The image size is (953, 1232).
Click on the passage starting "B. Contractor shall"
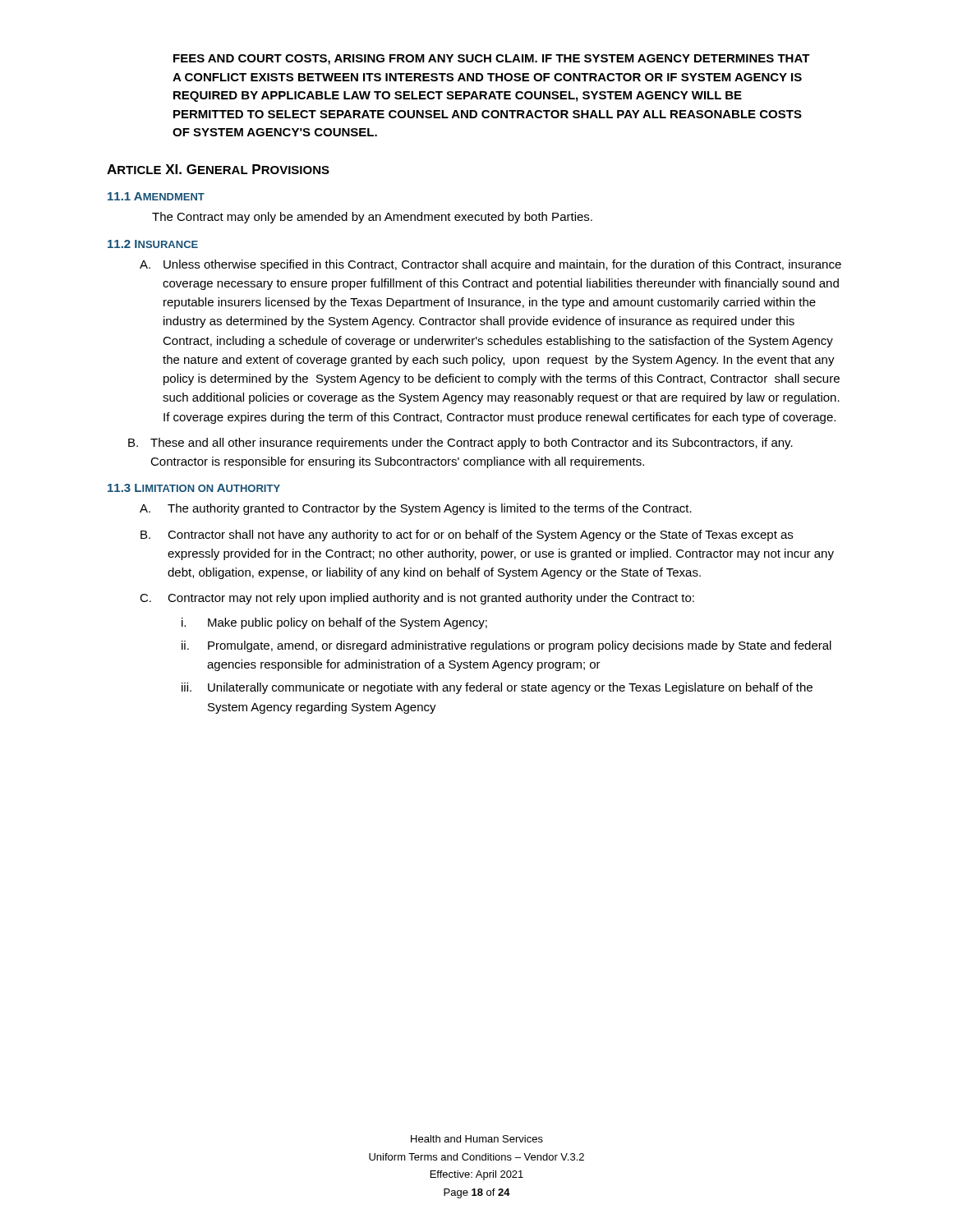pyautogui.click(x=493, y=553)
